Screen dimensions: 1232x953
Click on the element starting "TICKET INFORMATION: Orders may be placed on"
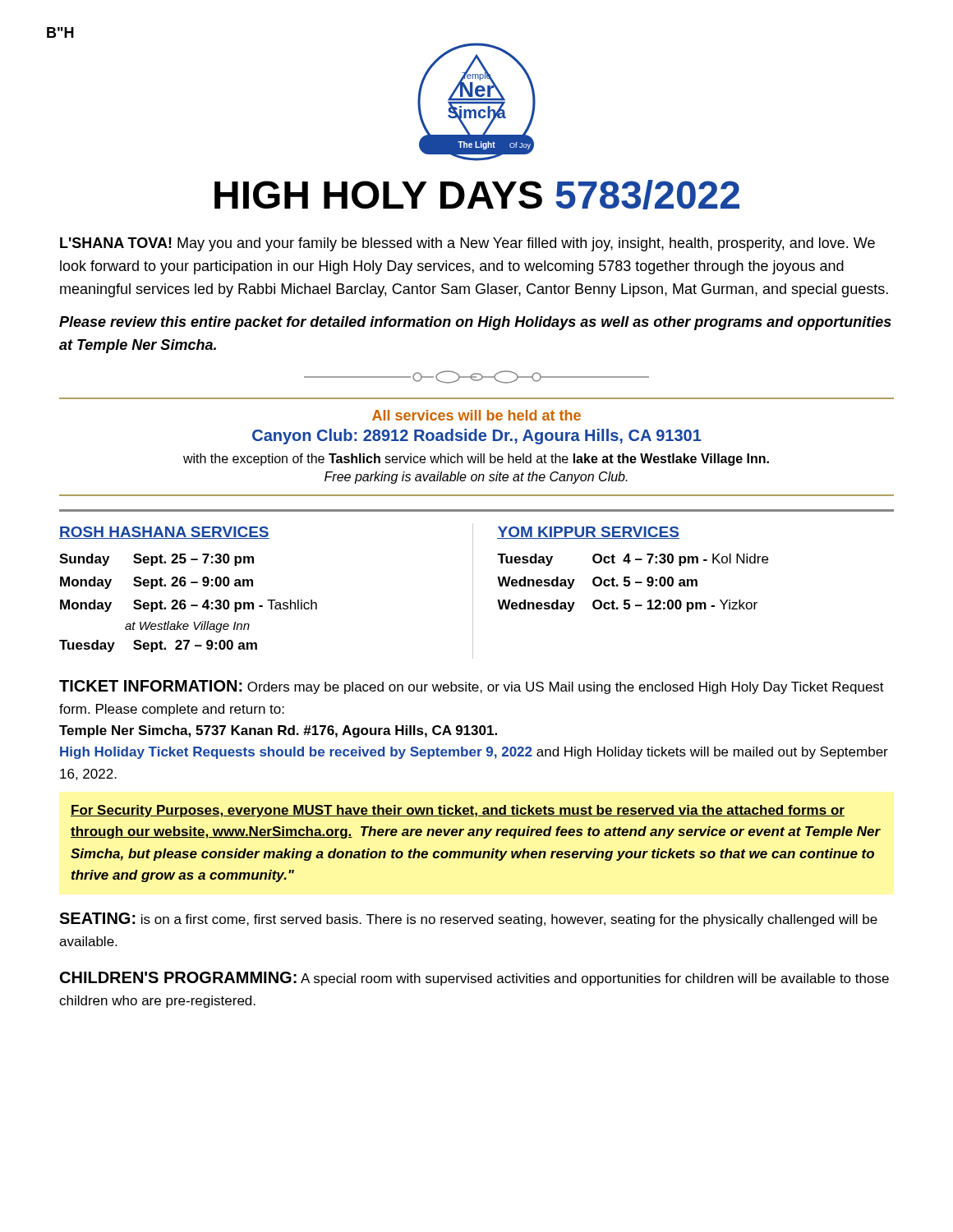pyautogui.click(x=474, y=729)
